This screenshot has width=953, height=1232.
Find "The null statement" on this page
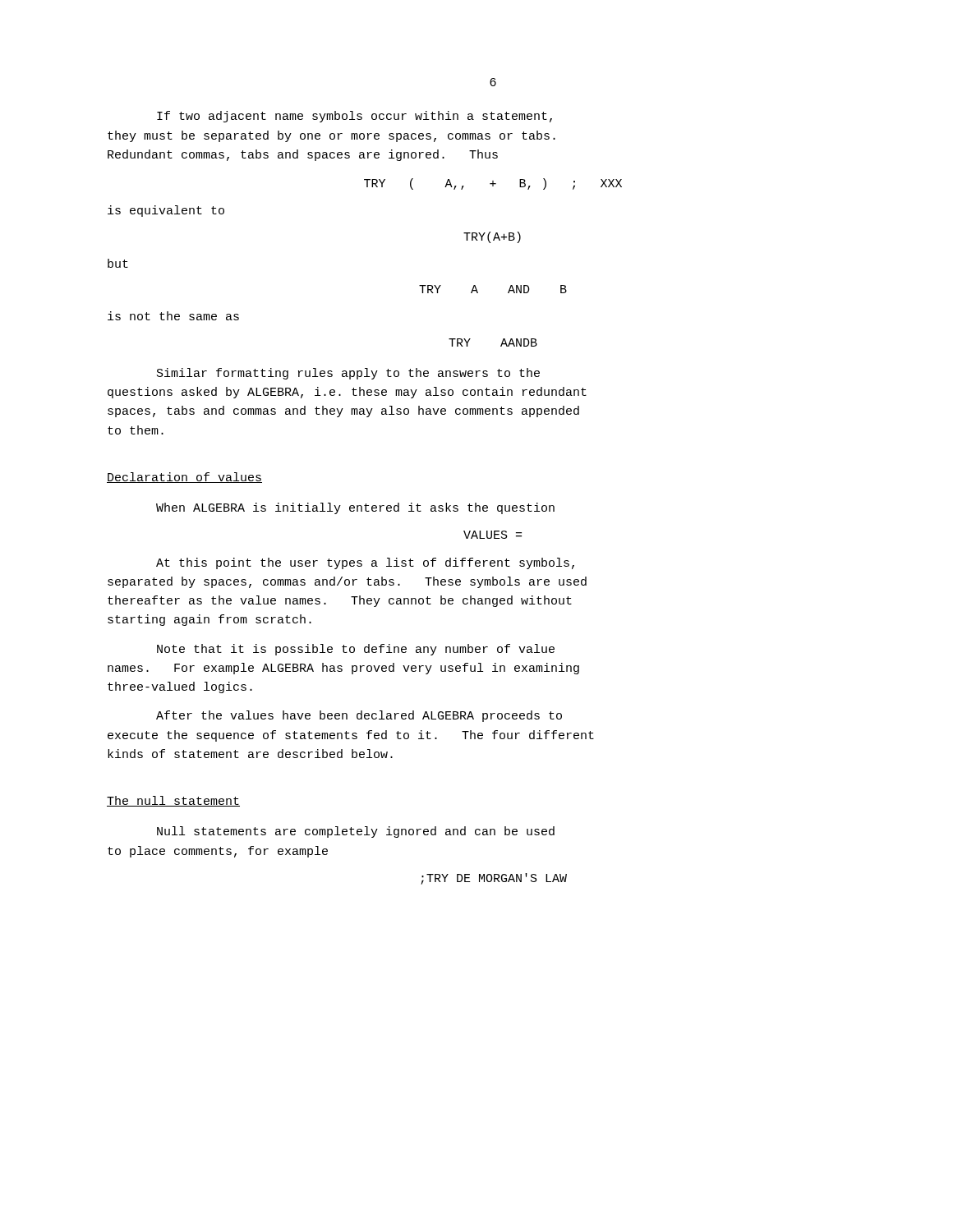(x=173, y=802)
